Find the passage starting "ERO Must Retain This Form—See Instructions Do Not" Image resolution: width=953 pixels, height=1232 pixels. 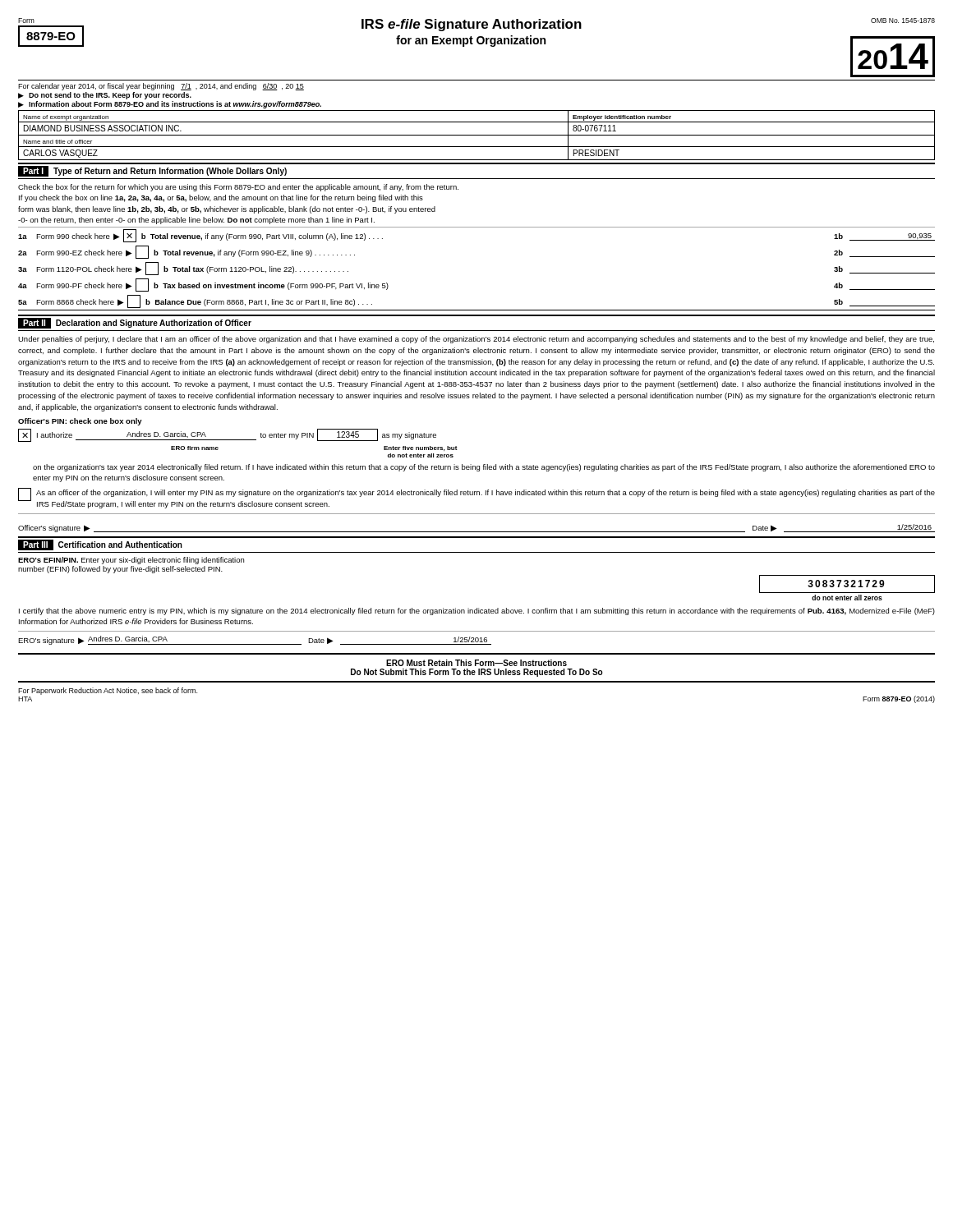click(x=476, y=668)
